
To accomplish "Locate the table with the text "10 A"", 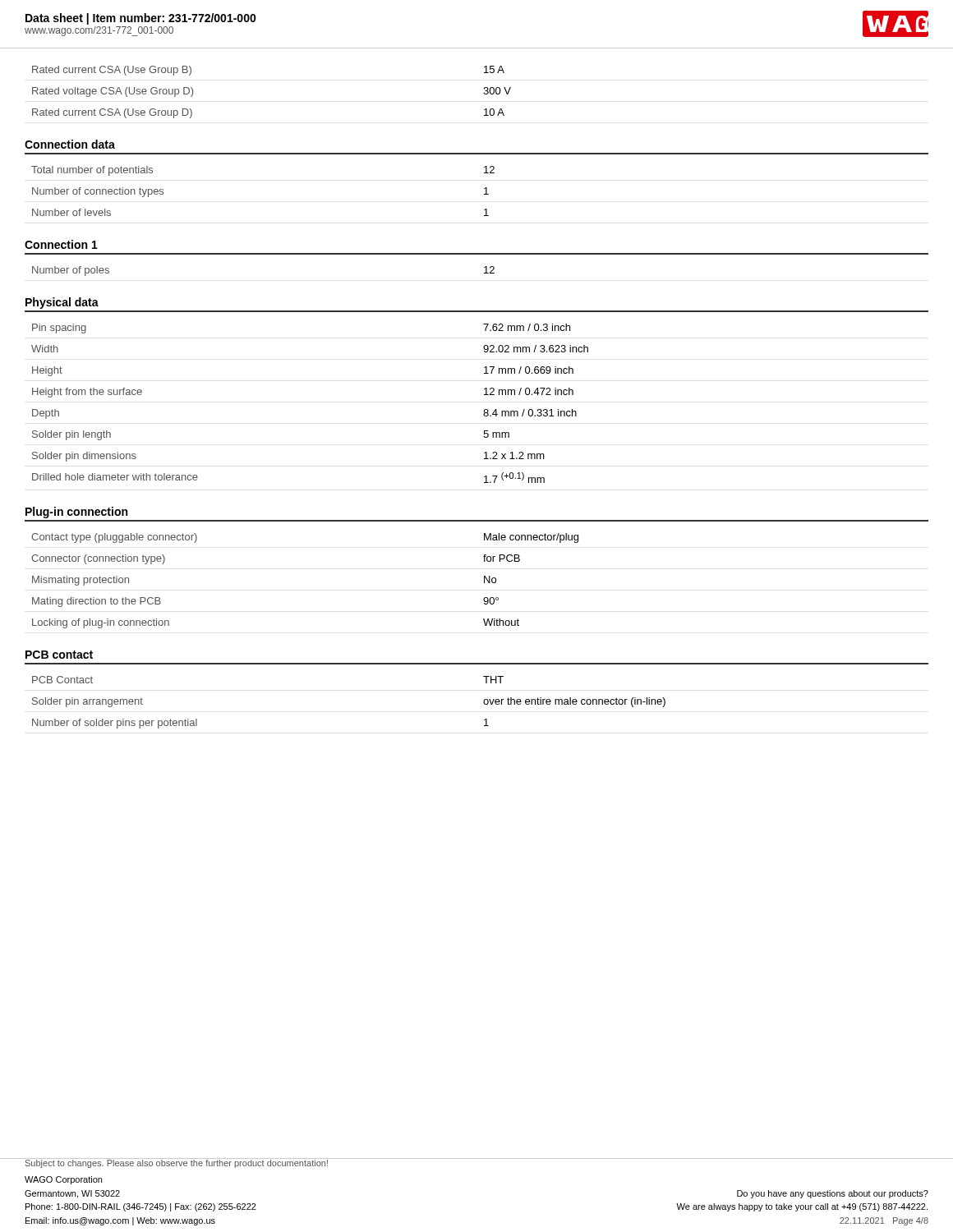I will (x=476, y=91).
